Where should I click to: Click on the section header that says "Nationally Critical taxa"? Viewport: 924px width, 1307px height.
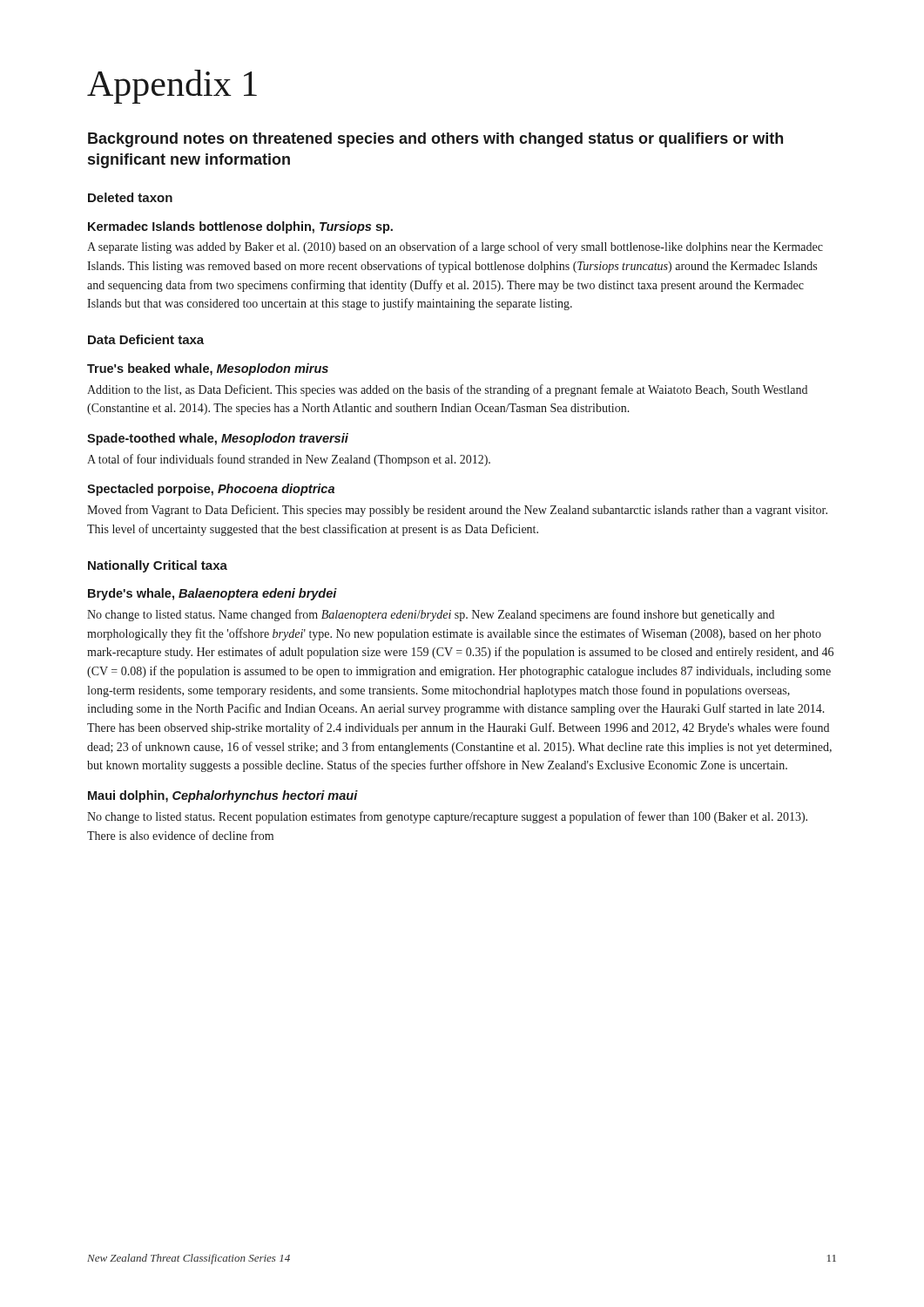pos(158,566)
